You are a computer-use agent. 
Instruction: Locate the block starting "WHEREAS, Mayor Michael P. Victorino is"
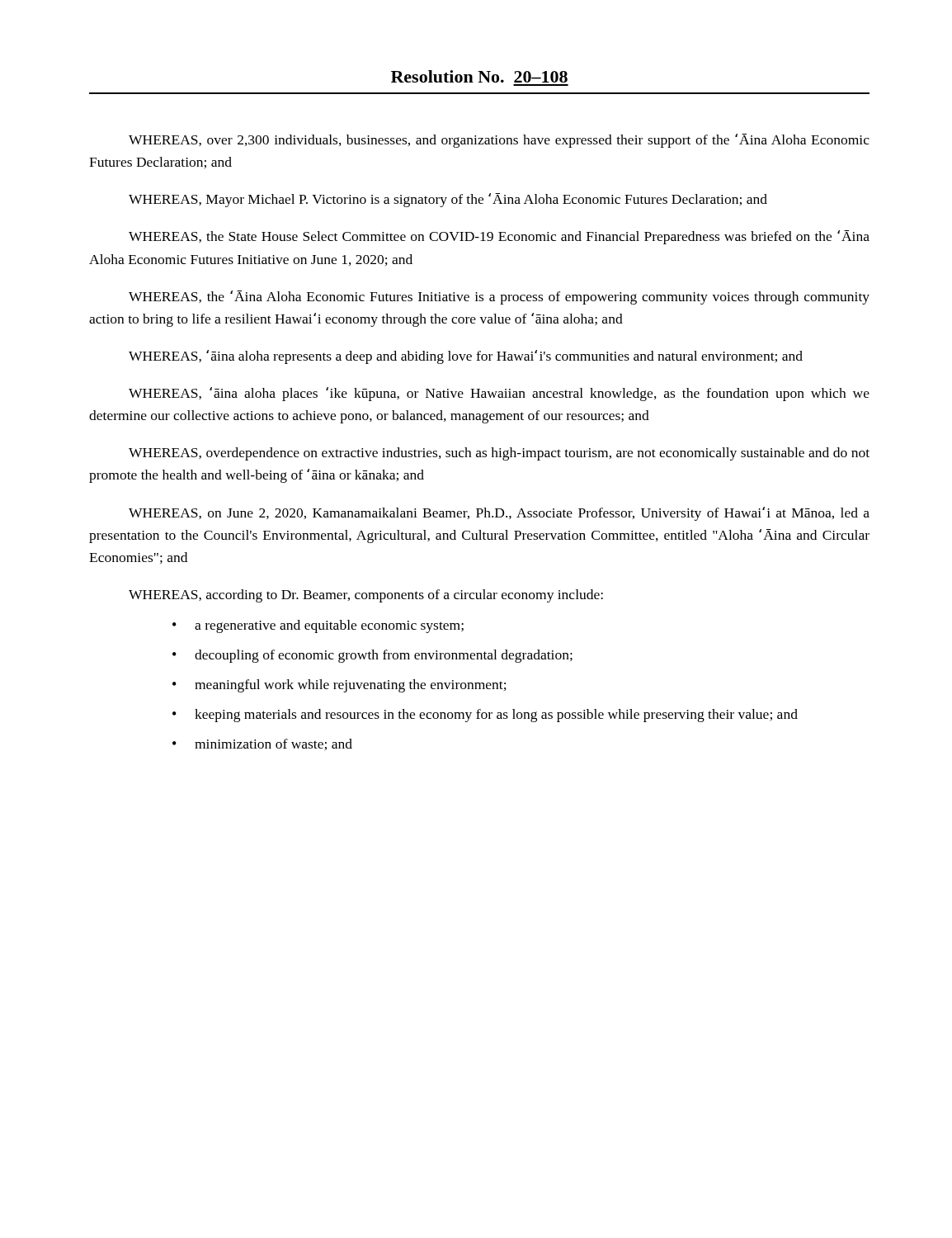(x=448, y=199)
